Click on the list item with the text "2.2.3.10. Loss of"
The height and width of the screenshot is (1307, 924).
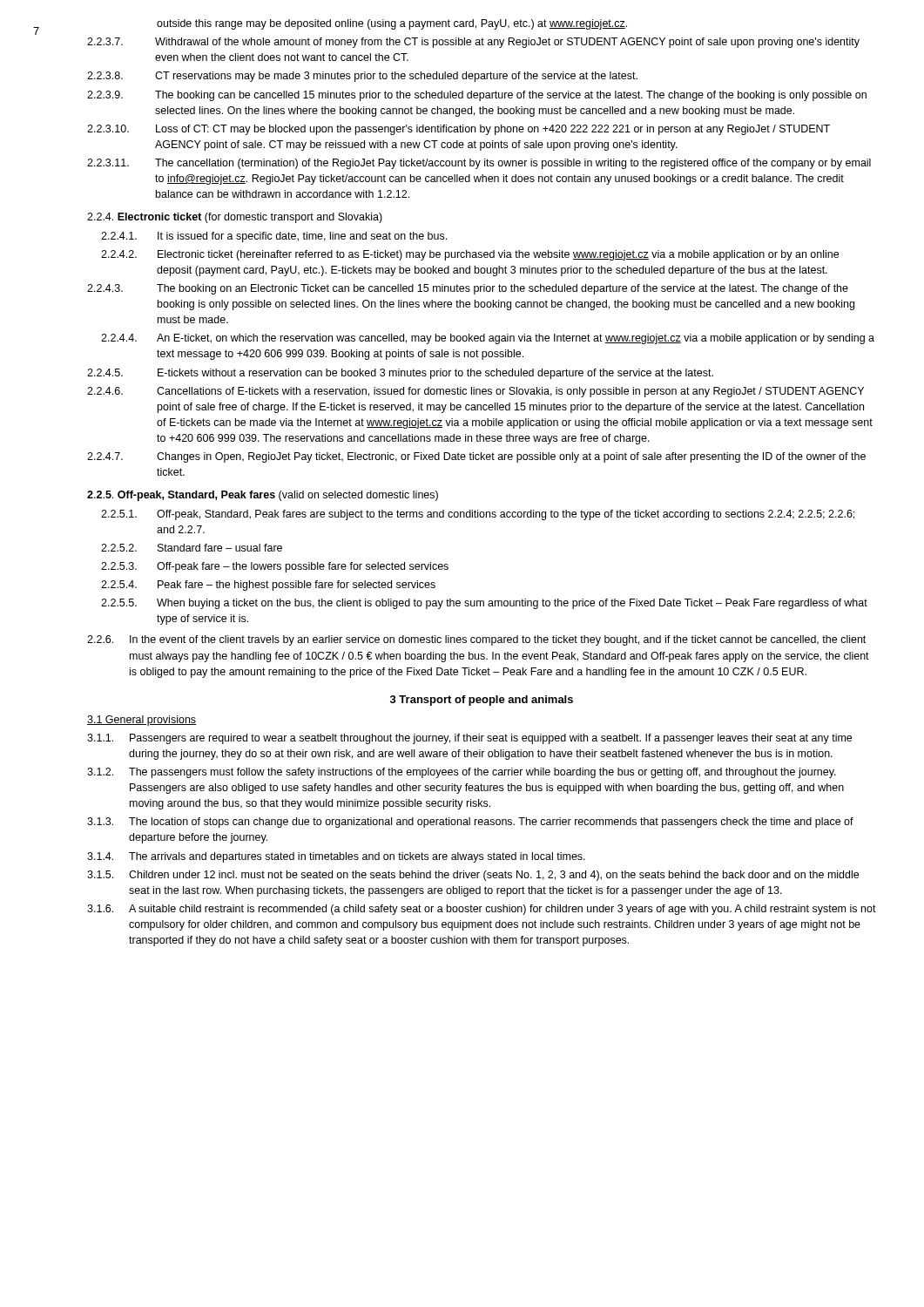coord(482,137)
